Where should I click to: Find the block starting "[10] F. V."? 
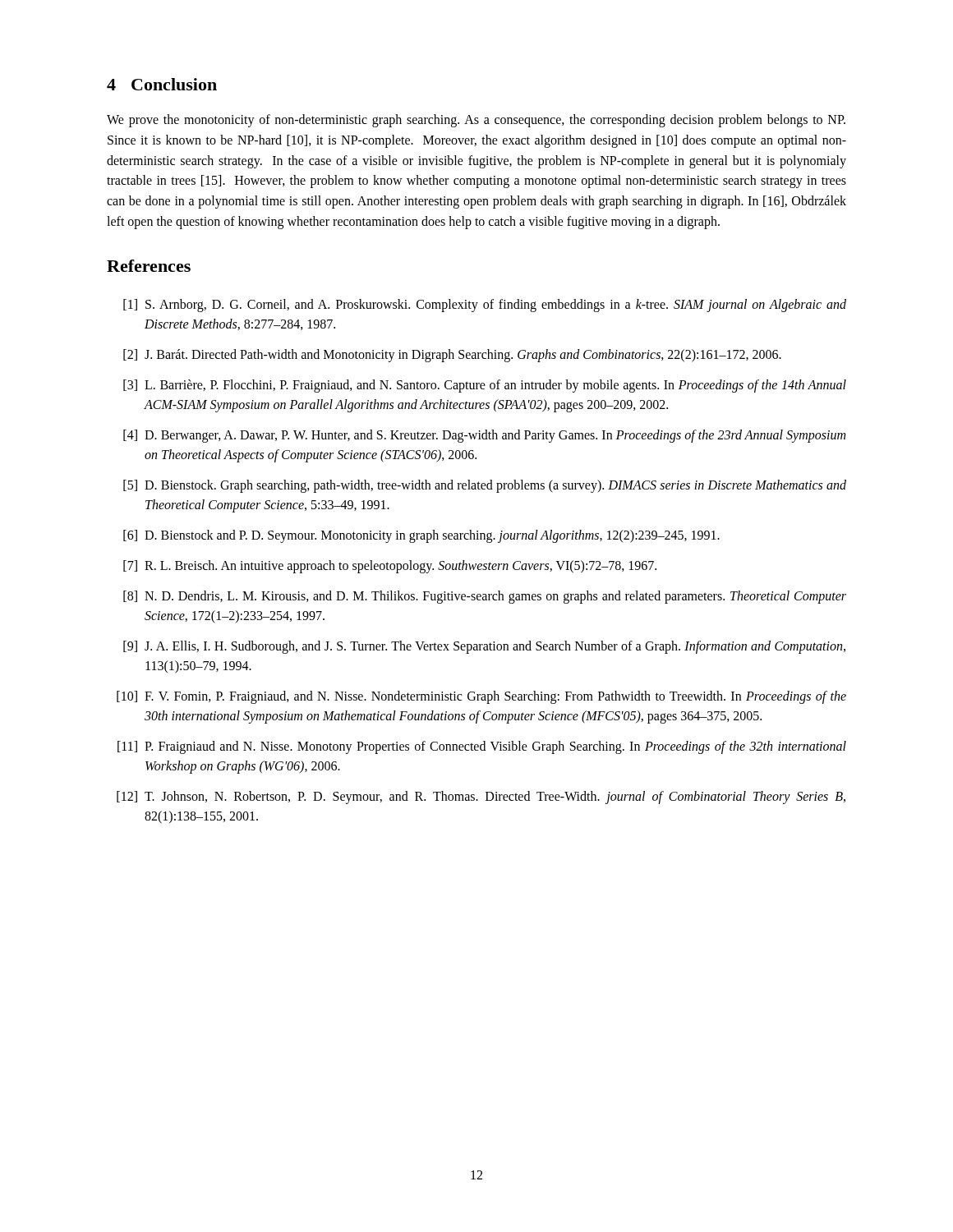(x=476, y=706)
